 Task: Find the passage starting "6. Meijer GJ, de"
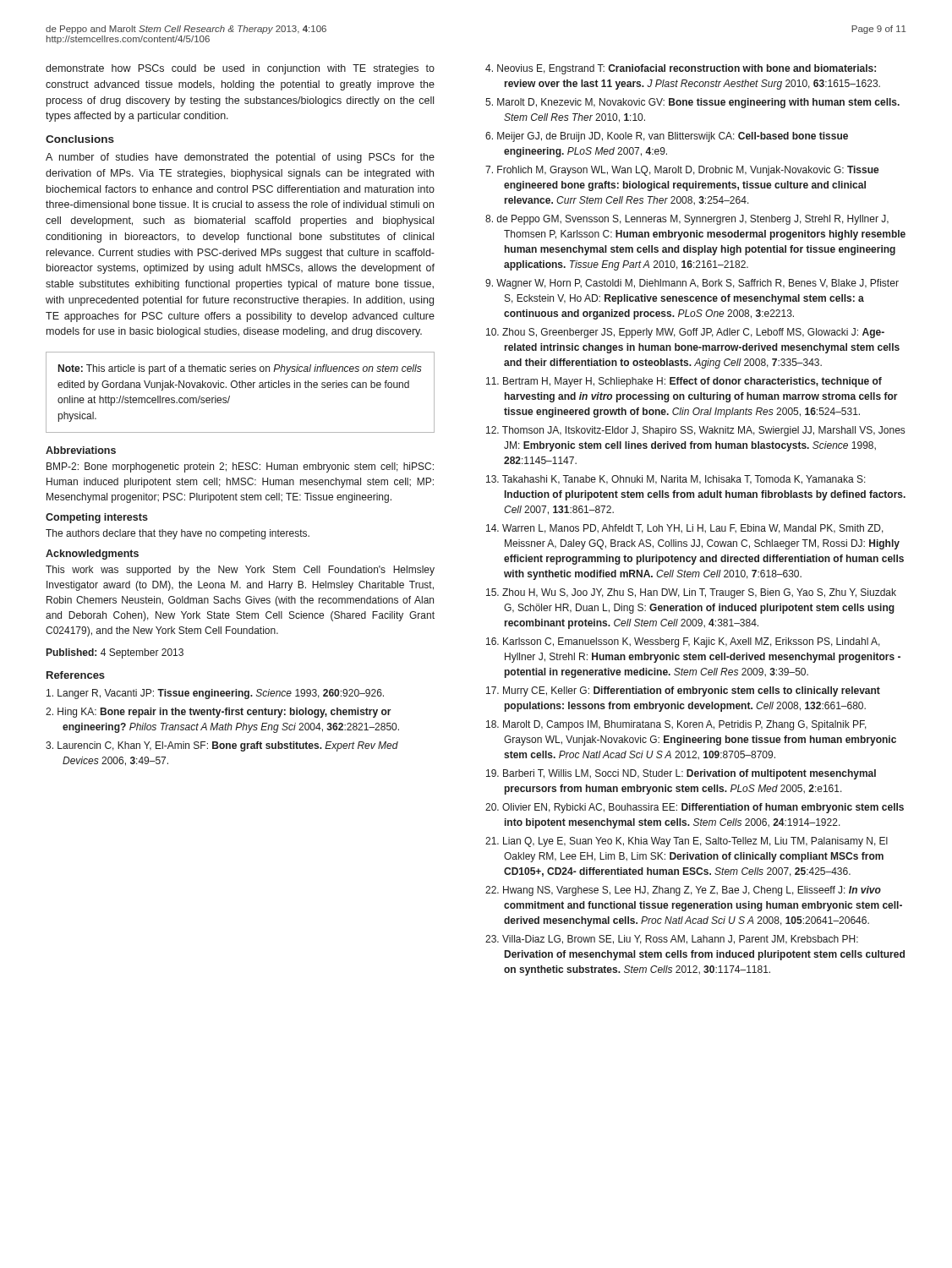tap(667, 144)
